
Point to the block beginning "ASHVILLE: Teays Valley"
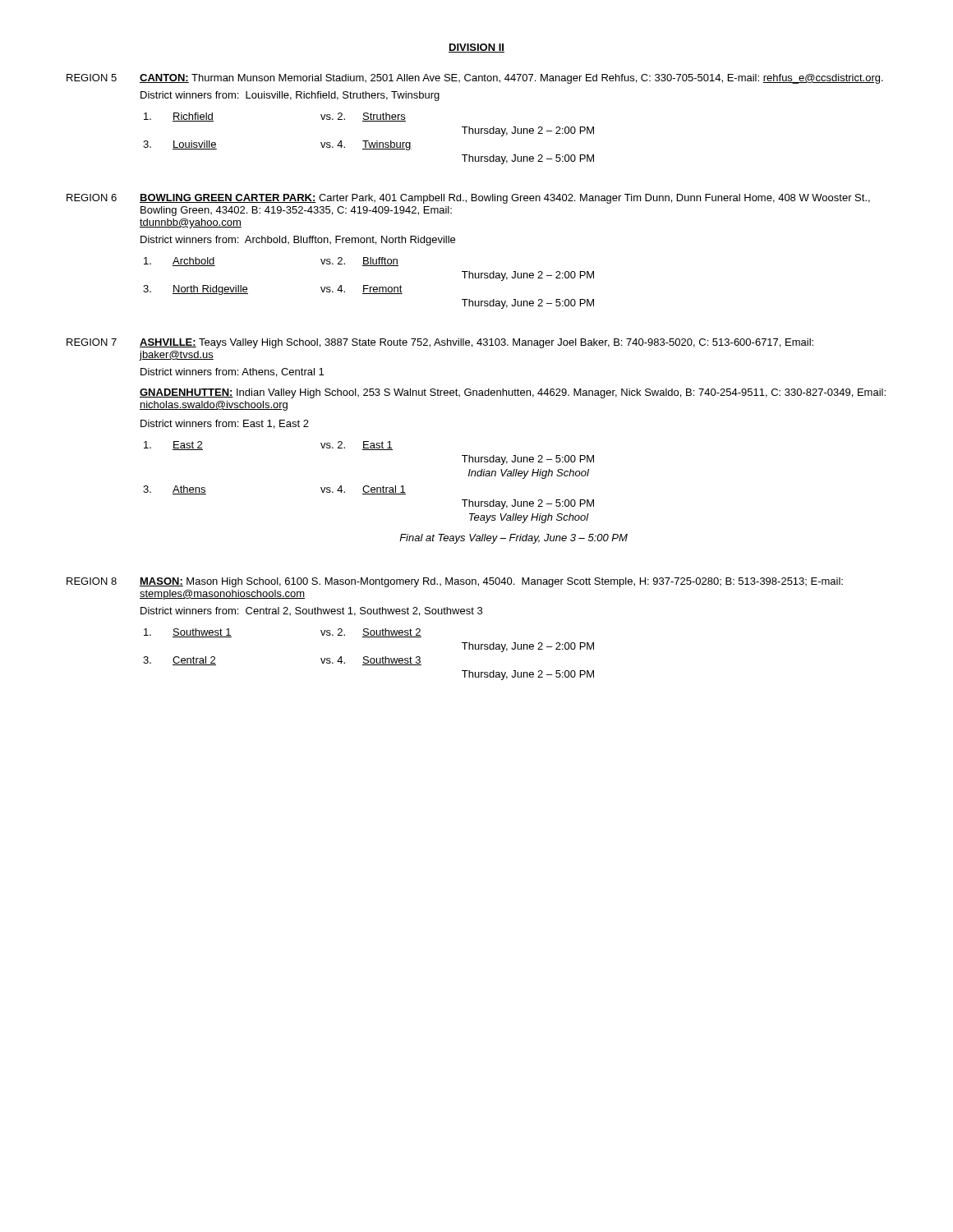(477, 348)
